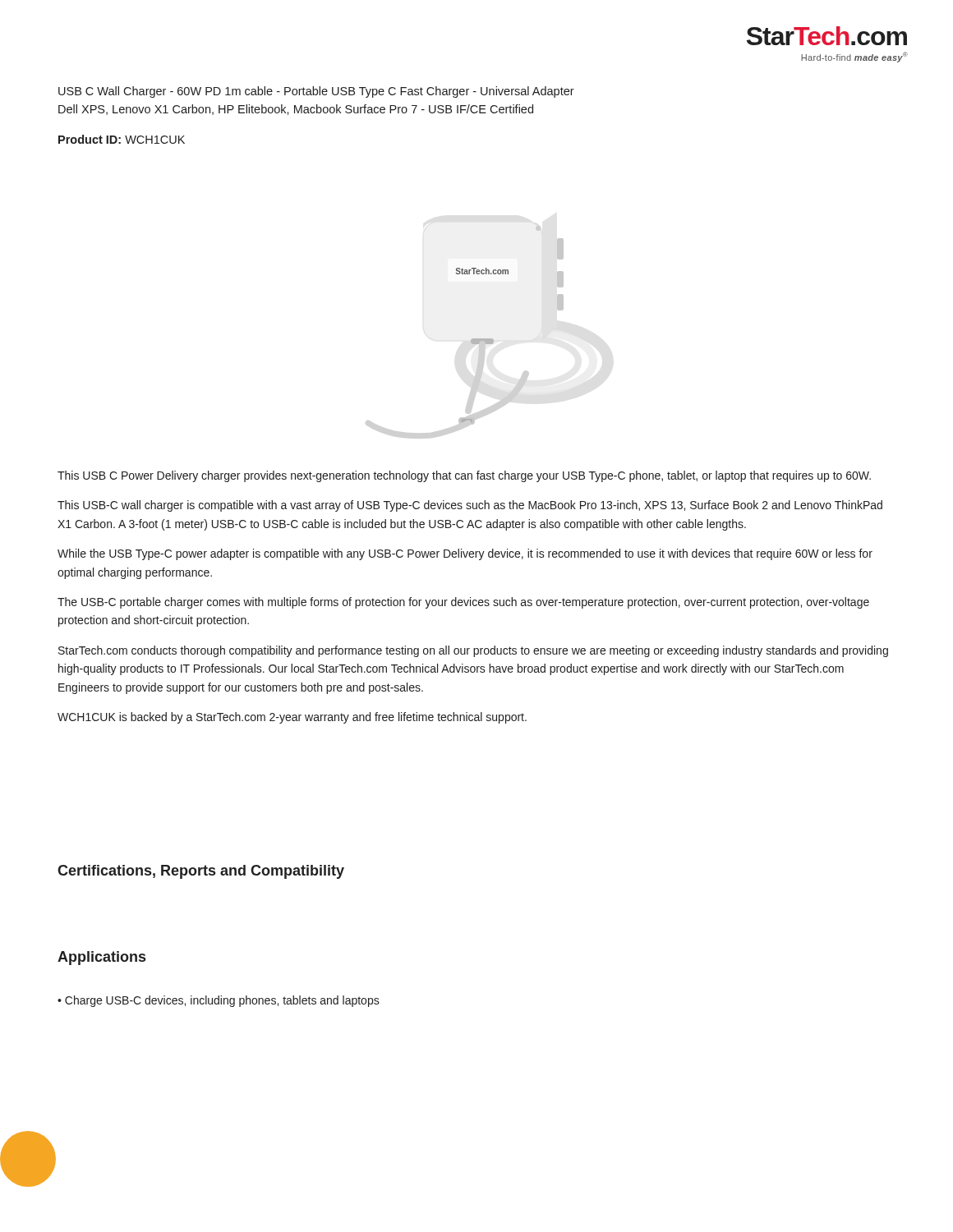Find the block on this page that starts "WCH1CUK is backed"
953x1232 pixels.
click(292, 717)
